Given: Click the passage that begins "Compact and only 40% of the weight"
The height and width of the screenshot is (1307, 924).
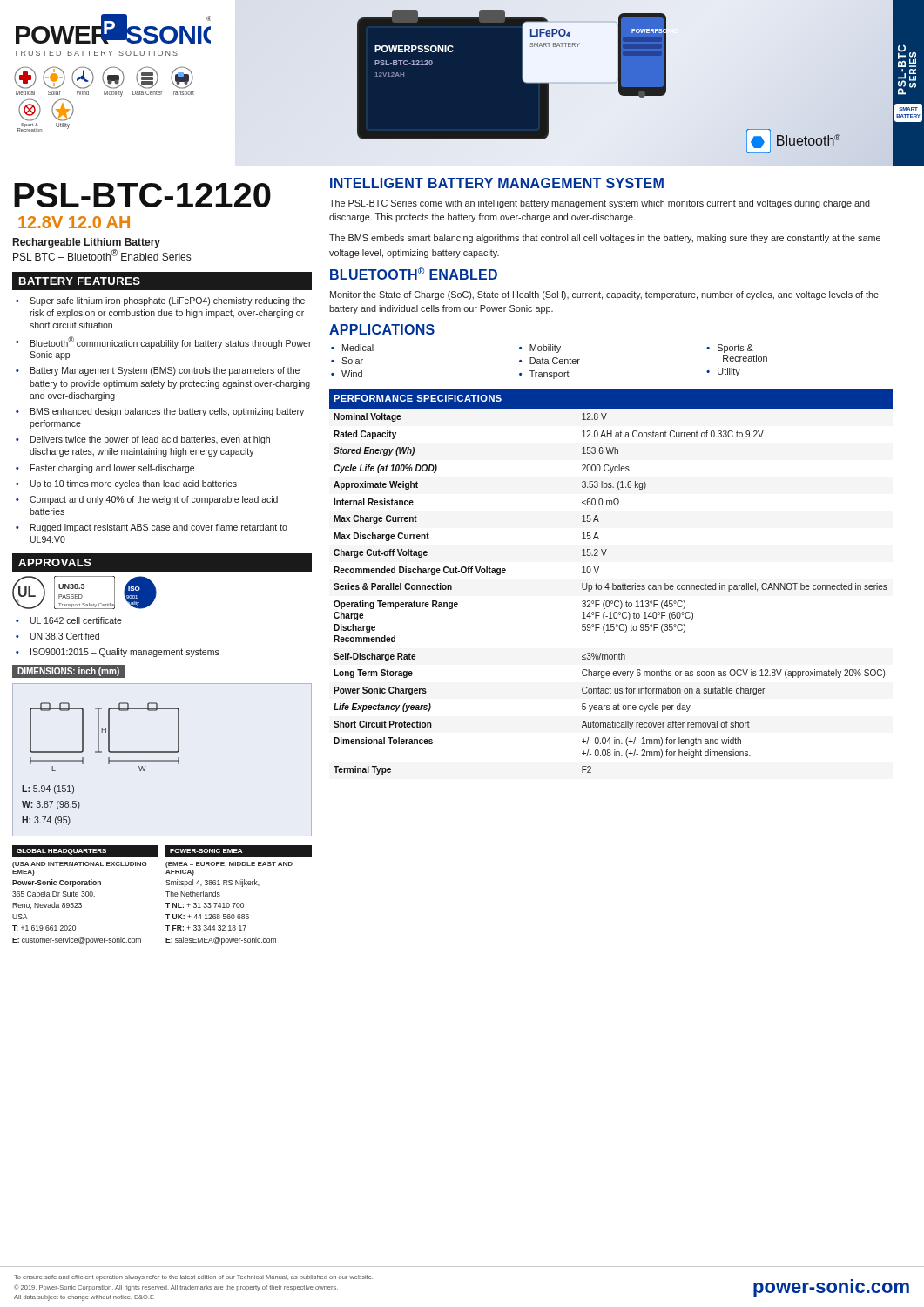Looking at the screenshot, I should click(154, 505).
